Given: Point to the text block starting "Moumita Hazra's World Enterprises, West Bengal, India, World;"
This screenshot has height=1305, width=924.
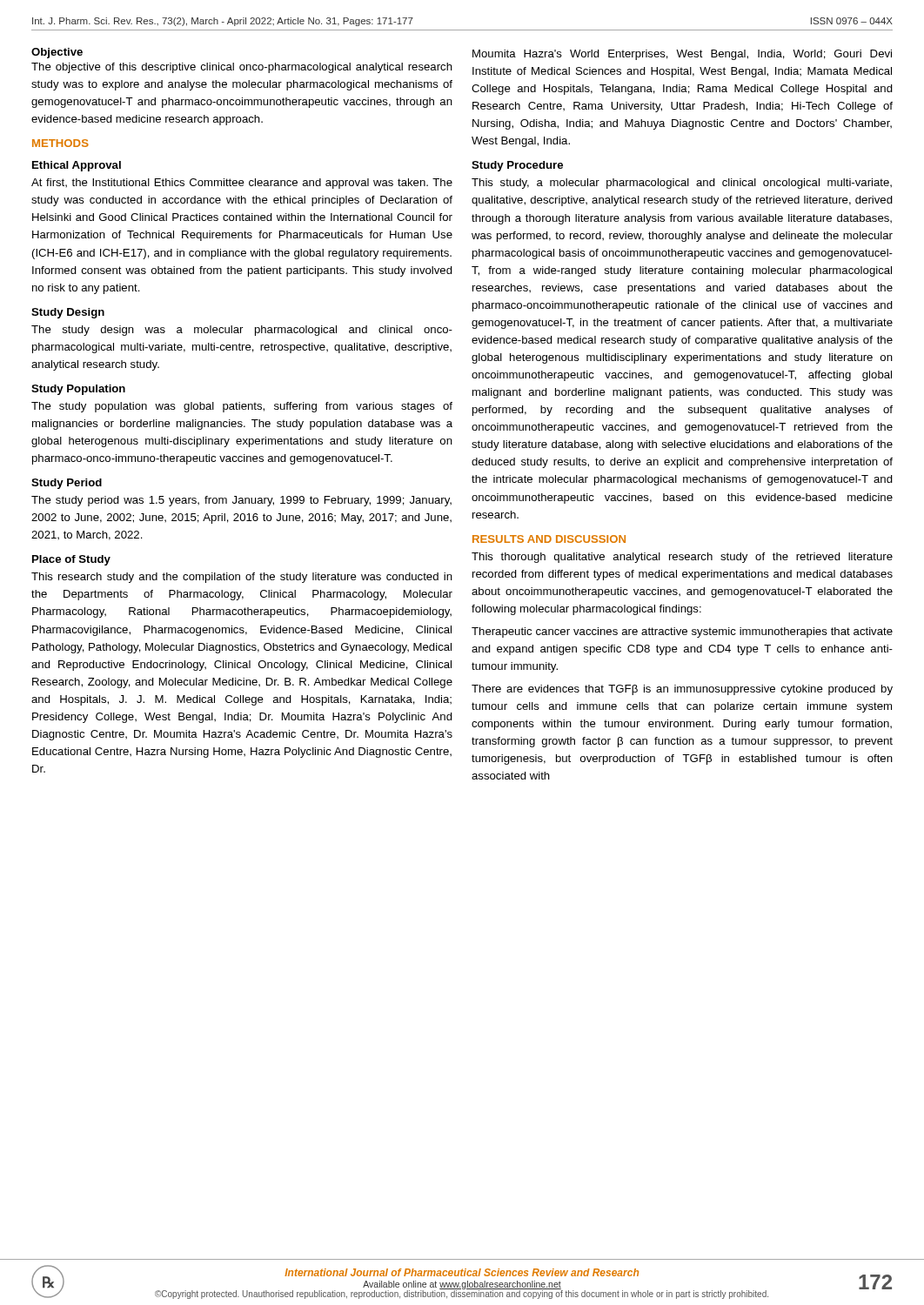Looking at the screenshot, I should pos(682,97).
